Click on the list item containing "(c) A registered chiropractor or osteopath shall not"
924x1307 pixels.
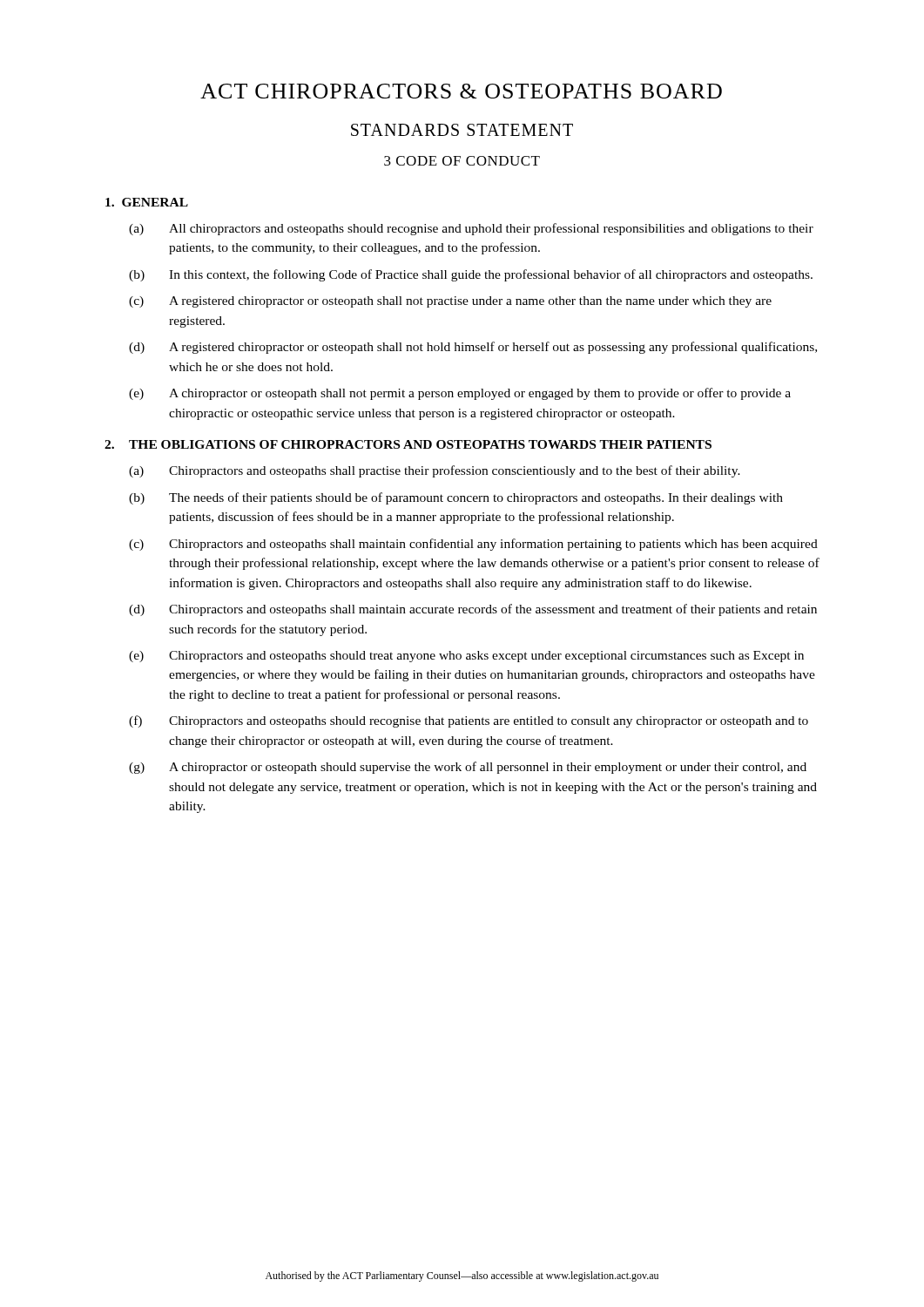click(x=462, y=311)
